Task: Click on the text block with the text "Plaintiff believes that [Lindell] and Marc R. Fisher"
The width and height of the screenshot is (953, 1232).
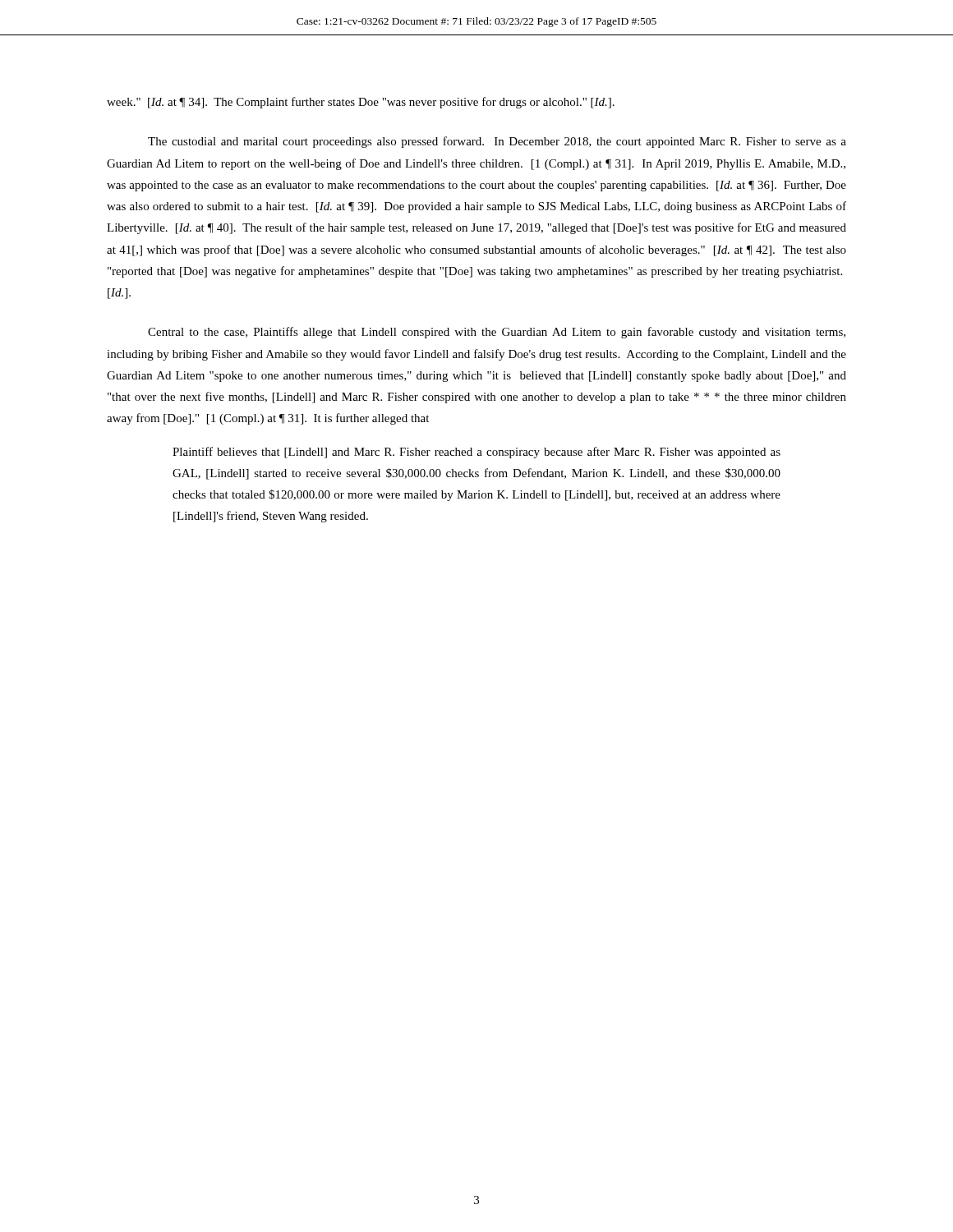Action: point(476,484)
